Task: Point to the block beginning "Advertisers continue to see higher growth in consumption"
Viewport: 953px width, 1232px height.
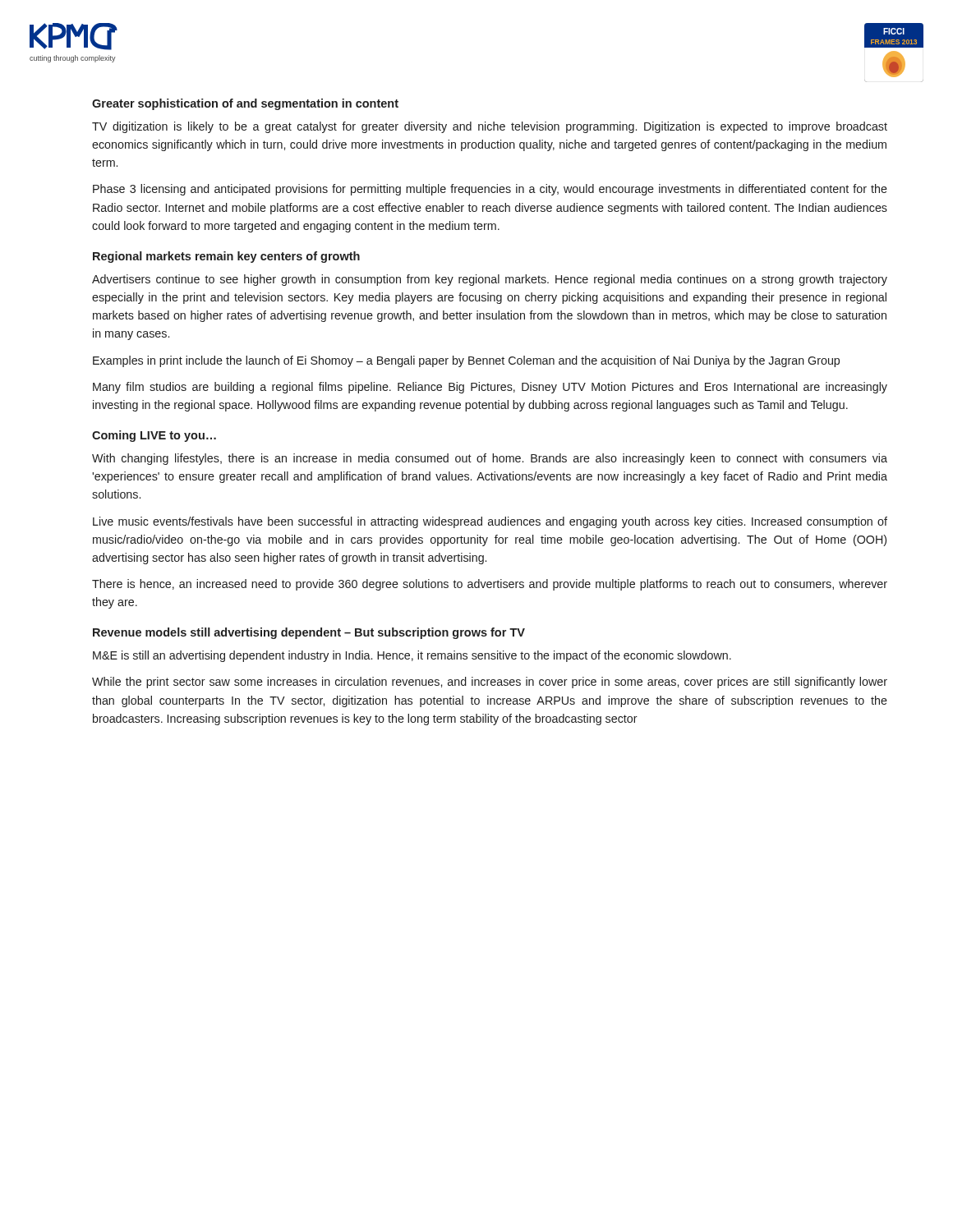Action: coord(490,307)
